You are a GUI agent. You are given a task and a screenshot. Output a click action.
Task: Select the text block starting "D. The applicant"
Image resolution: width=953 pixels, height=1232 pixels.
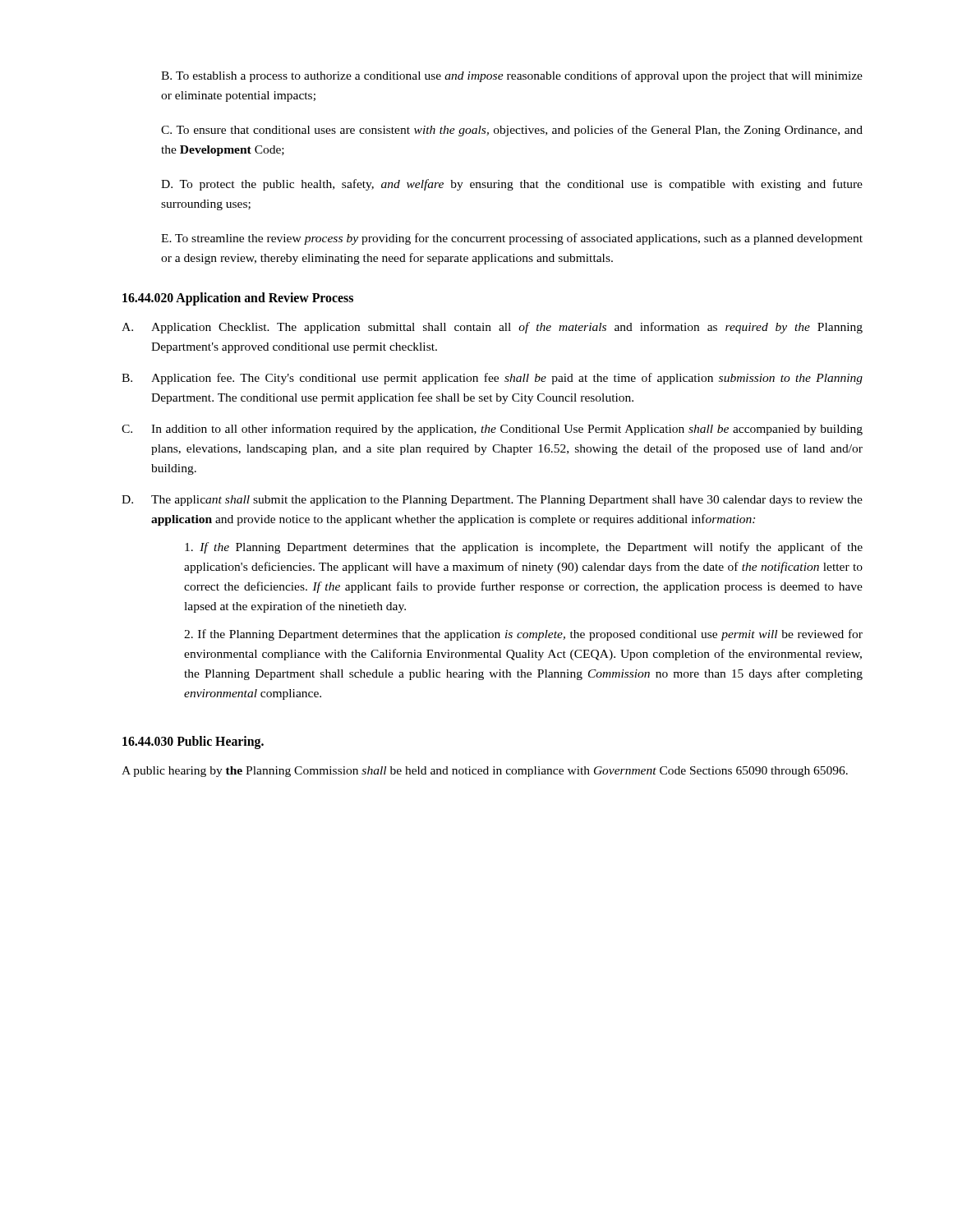click(492, 601)
